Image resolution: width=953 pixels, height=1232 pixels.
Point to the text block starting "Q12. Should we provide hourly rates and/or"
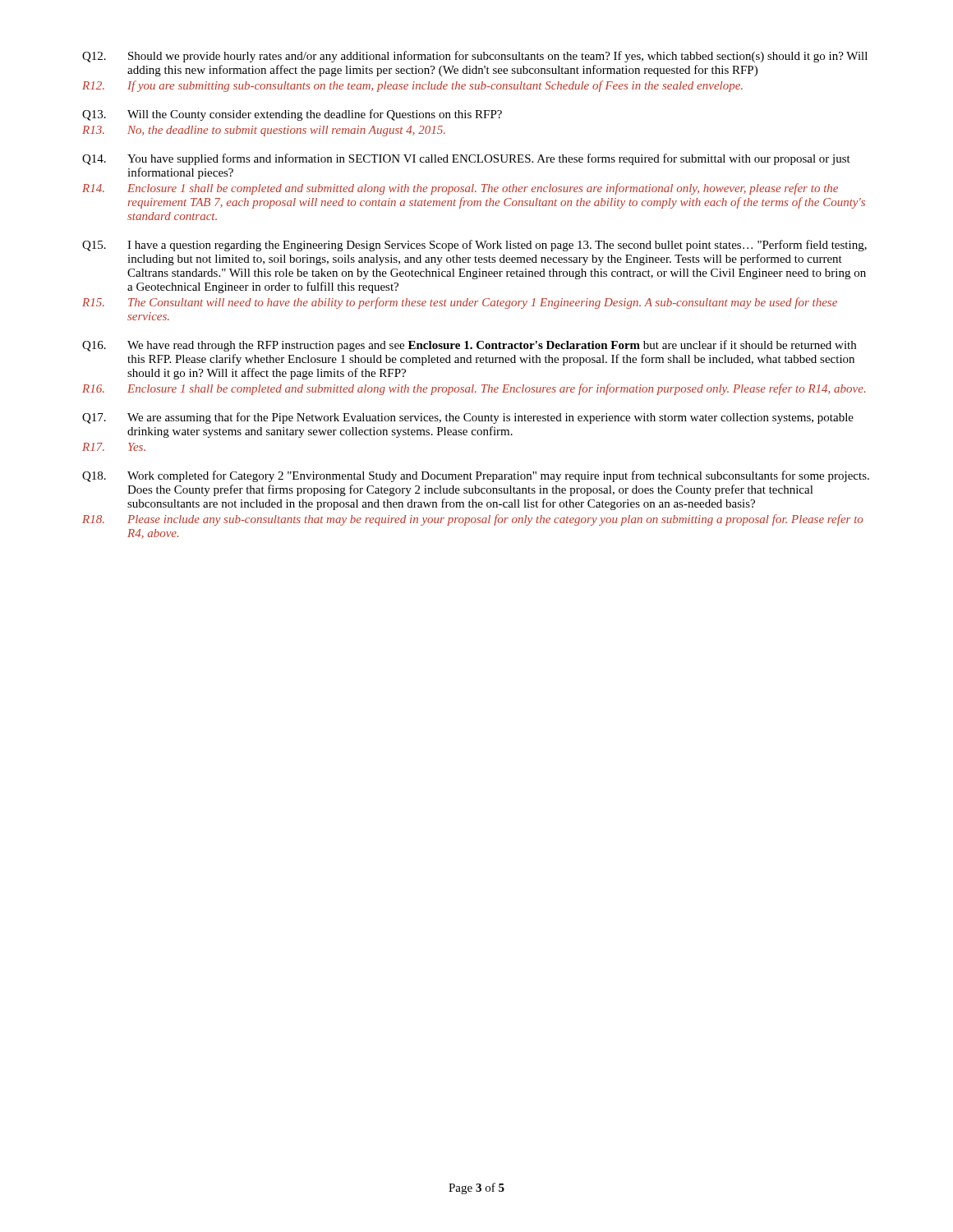(x=476, y=63)
